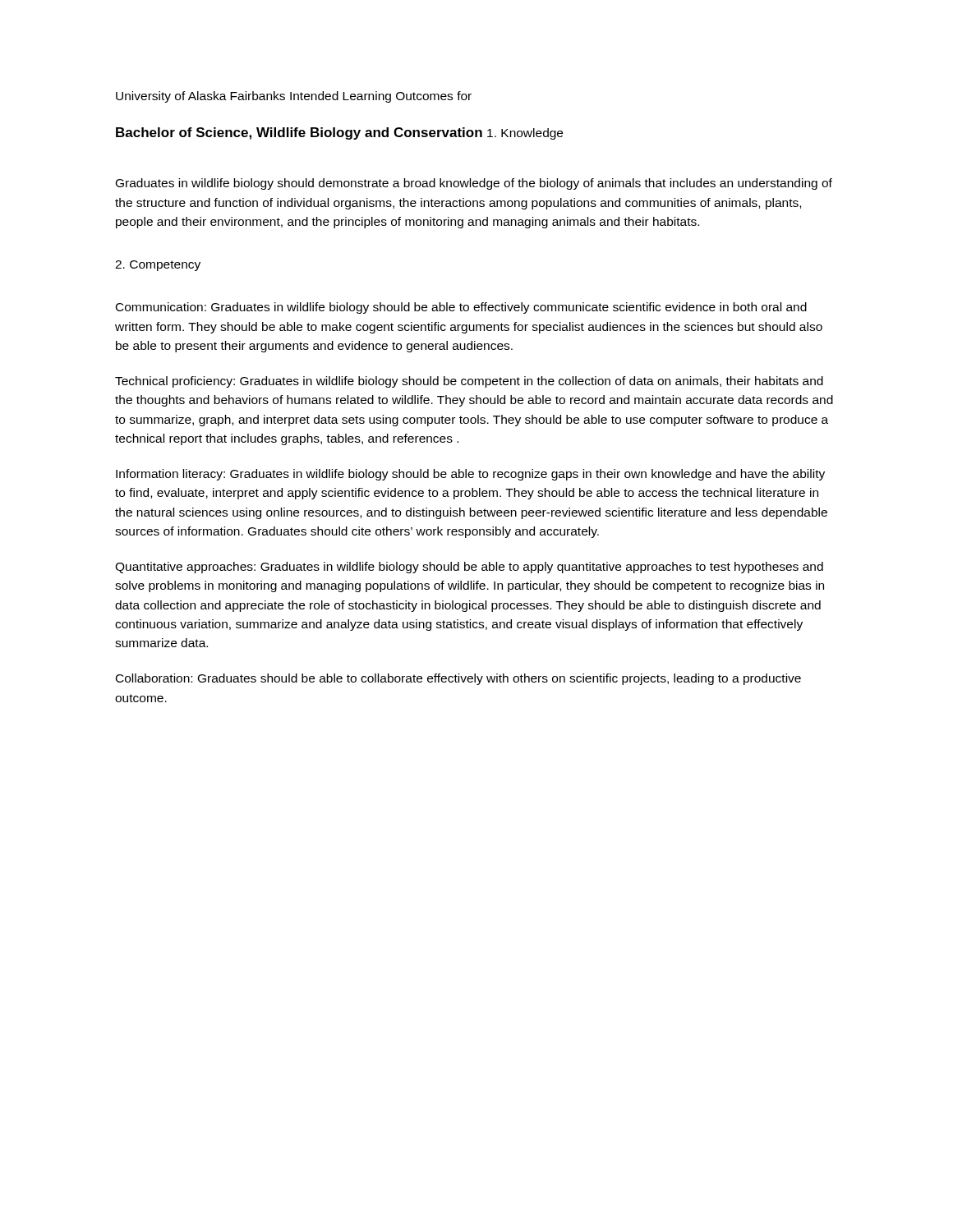This screenshot has height=1232, width=953.
Task: Click on the block starting "2. Competency"
Action: pos(158,265)
